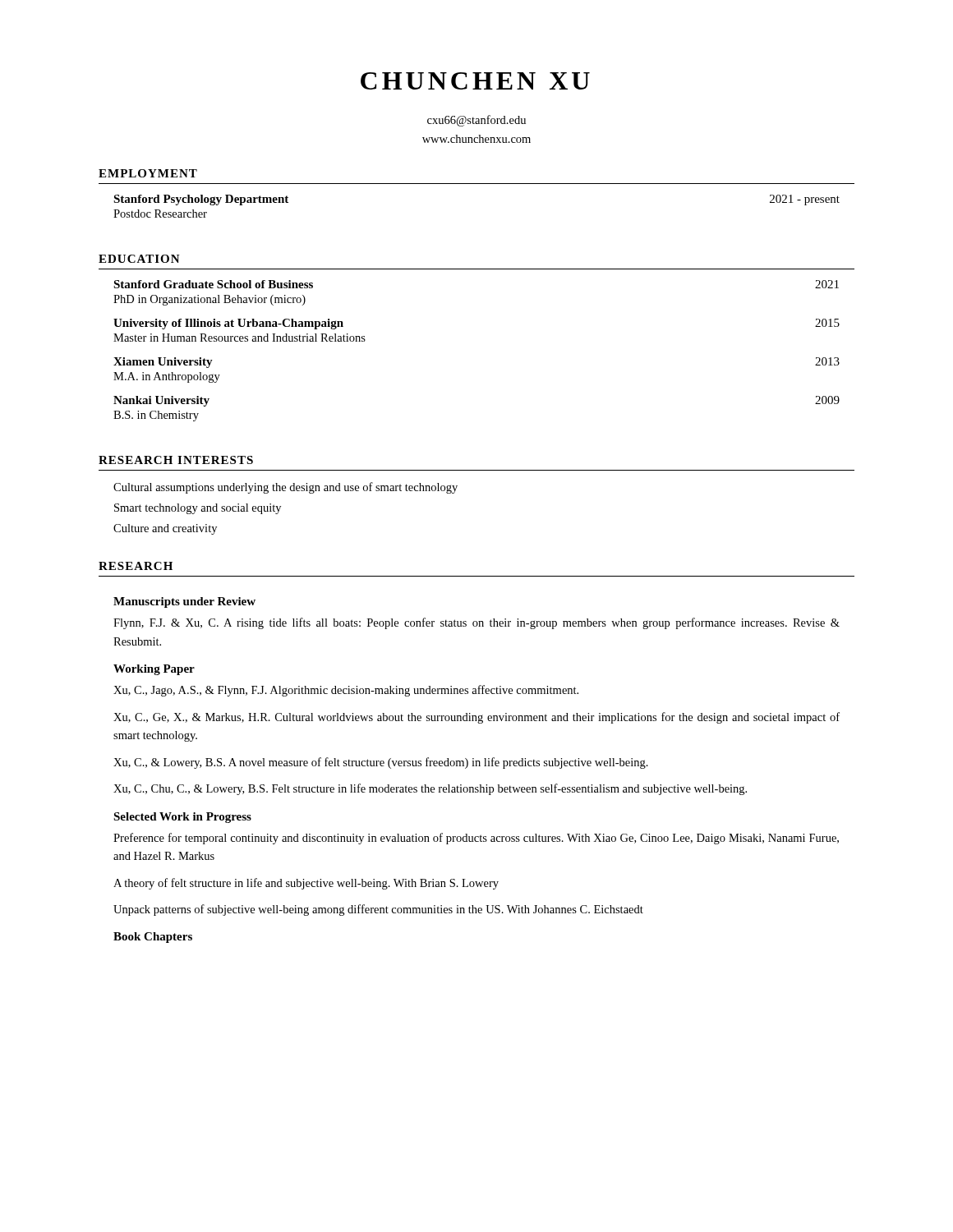The width and height of the screenshot is (953, 1232).
Task: Locate the block of text that opens with "Xu, C., Ge, X., &"
Action: coord(476,726)
